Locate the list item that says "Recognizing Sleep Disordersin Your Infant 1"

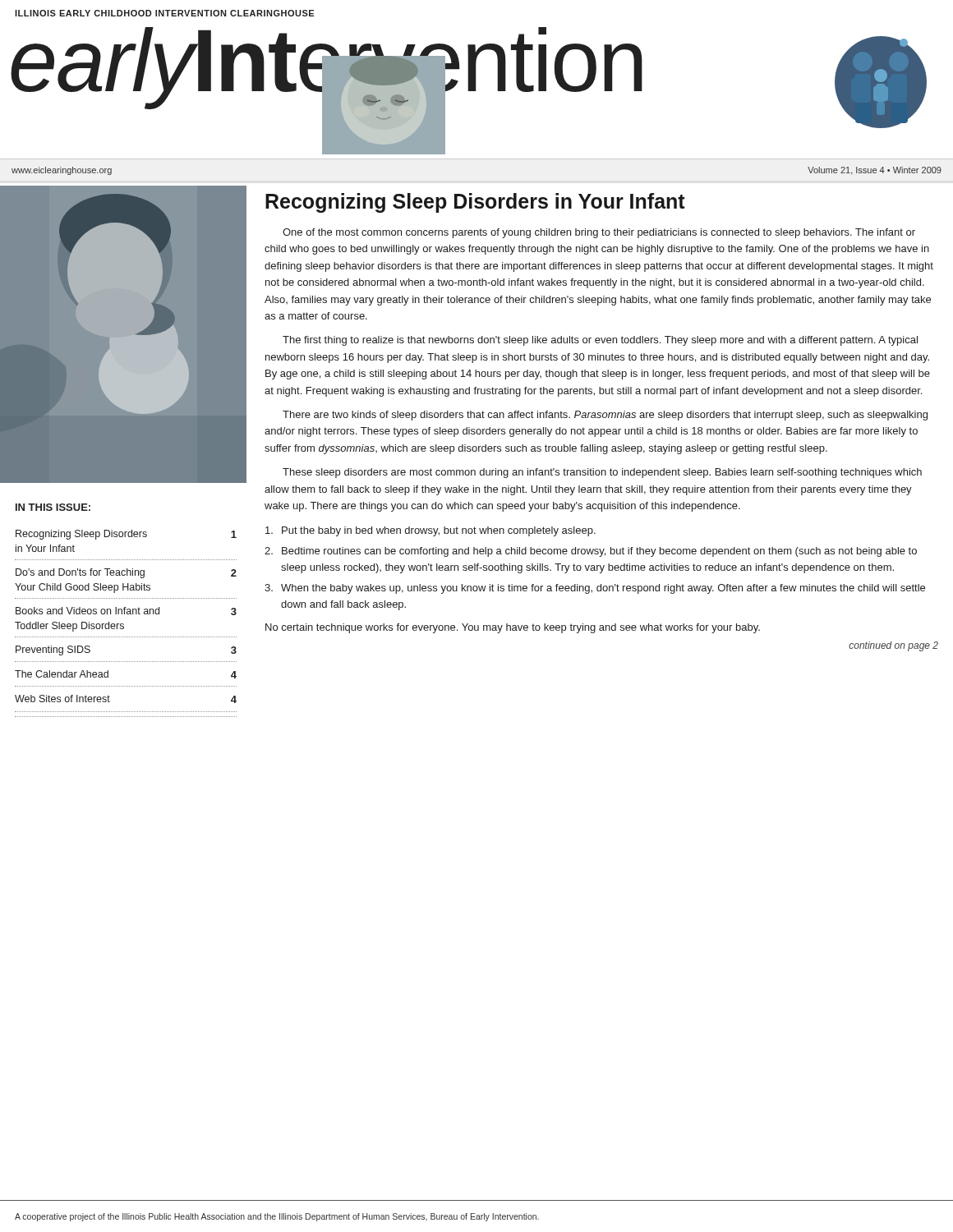(126, 542)
